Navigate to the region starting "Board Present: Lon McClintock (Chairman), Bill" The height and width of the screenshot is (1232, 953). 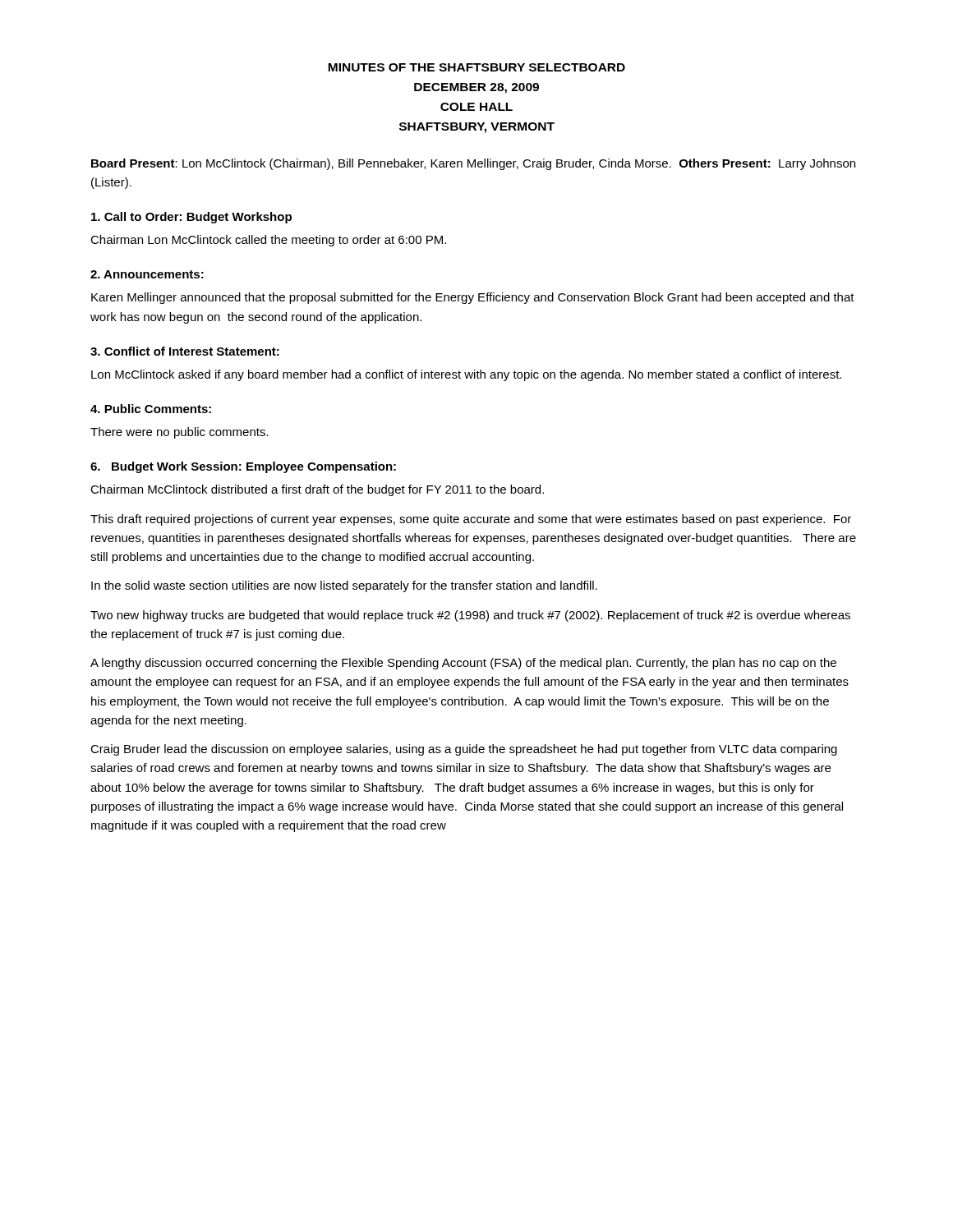click(473, 172)
